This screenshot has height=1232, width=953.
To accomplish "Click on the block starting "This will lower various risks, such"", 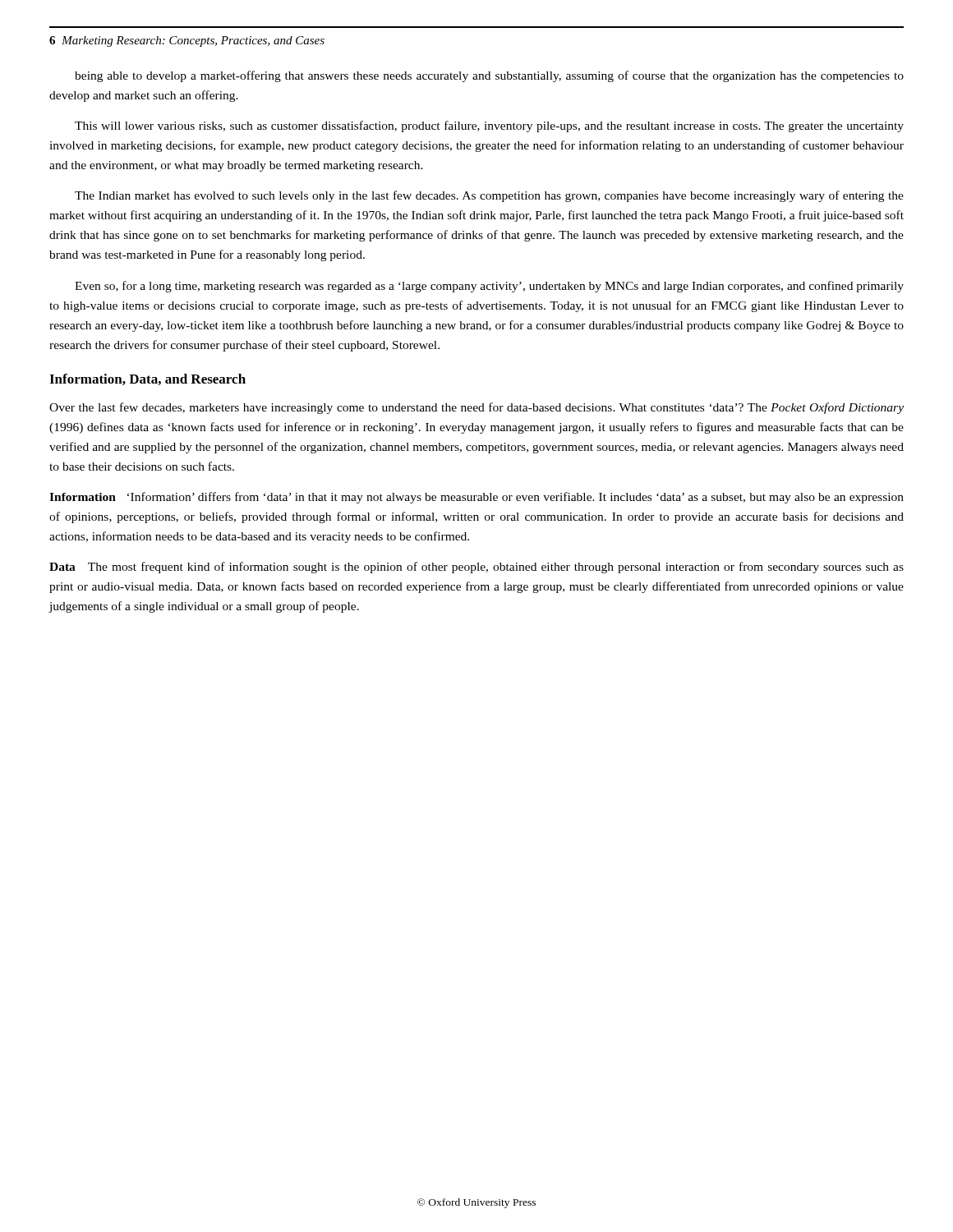I will [x=476, y=146].
